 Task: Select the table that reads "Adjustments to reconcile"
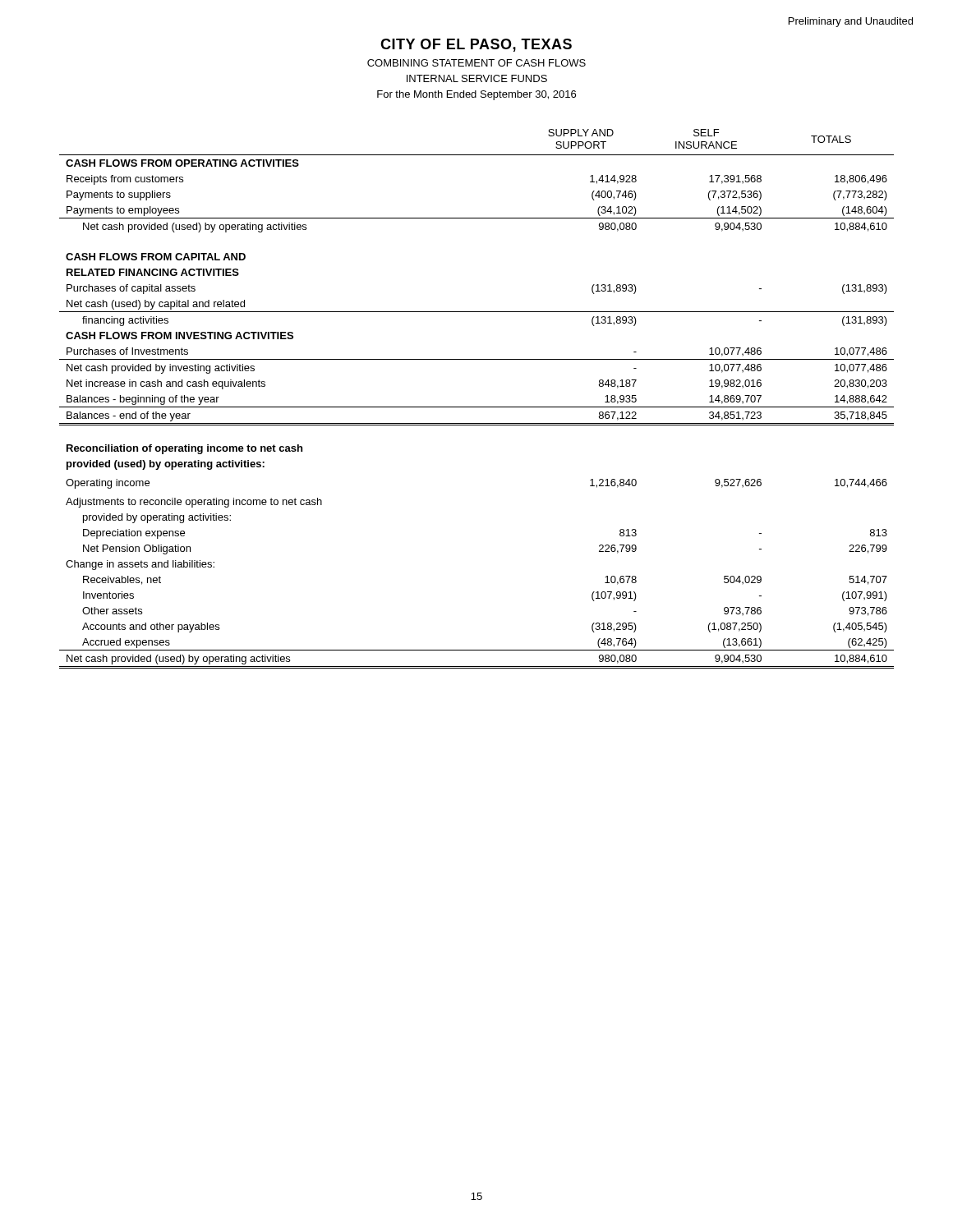(x=476, y=396)
